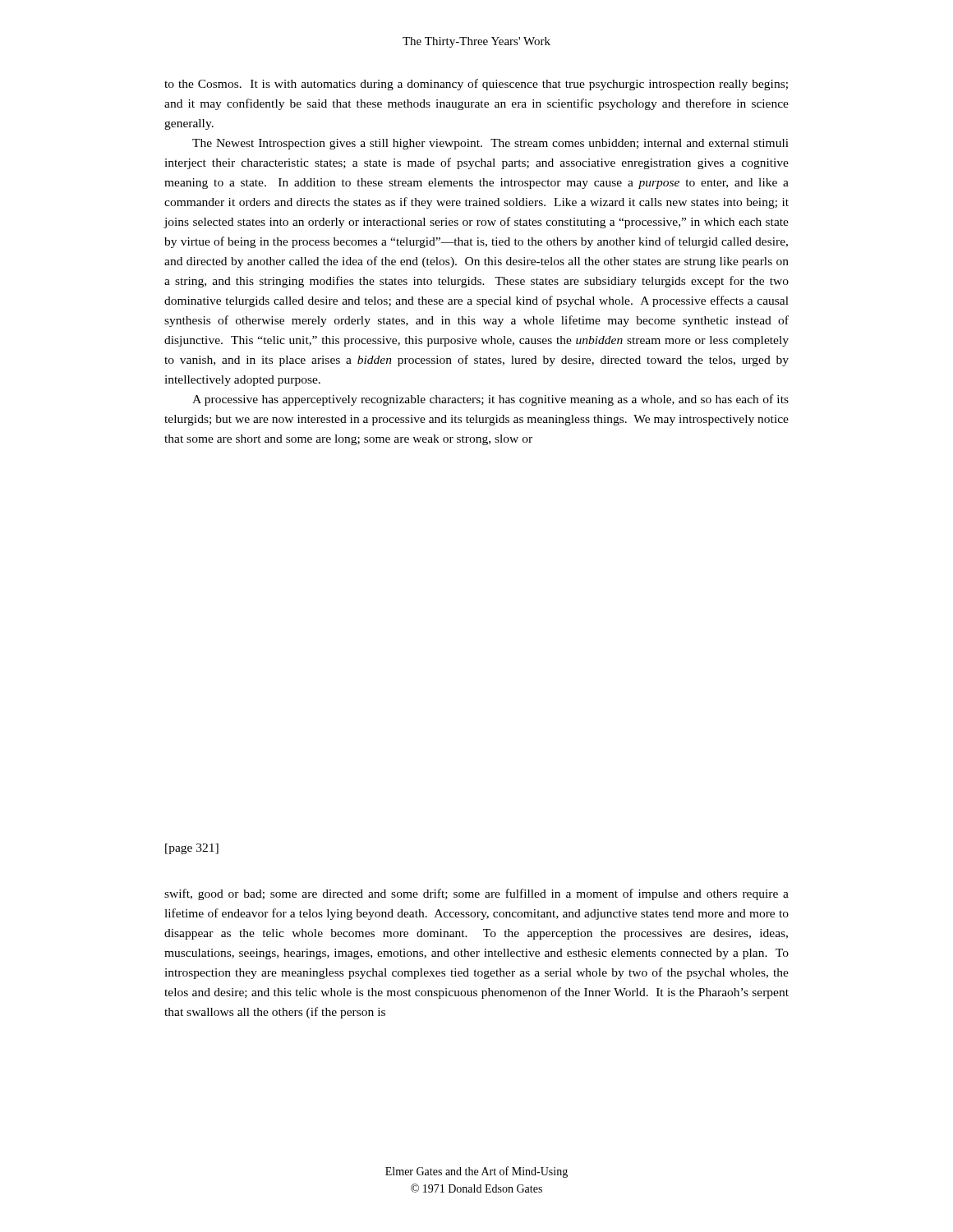
Task: Locate the block of text that opens with "to the Cosmos. It is with automatics"
Action: coord(476,261)
